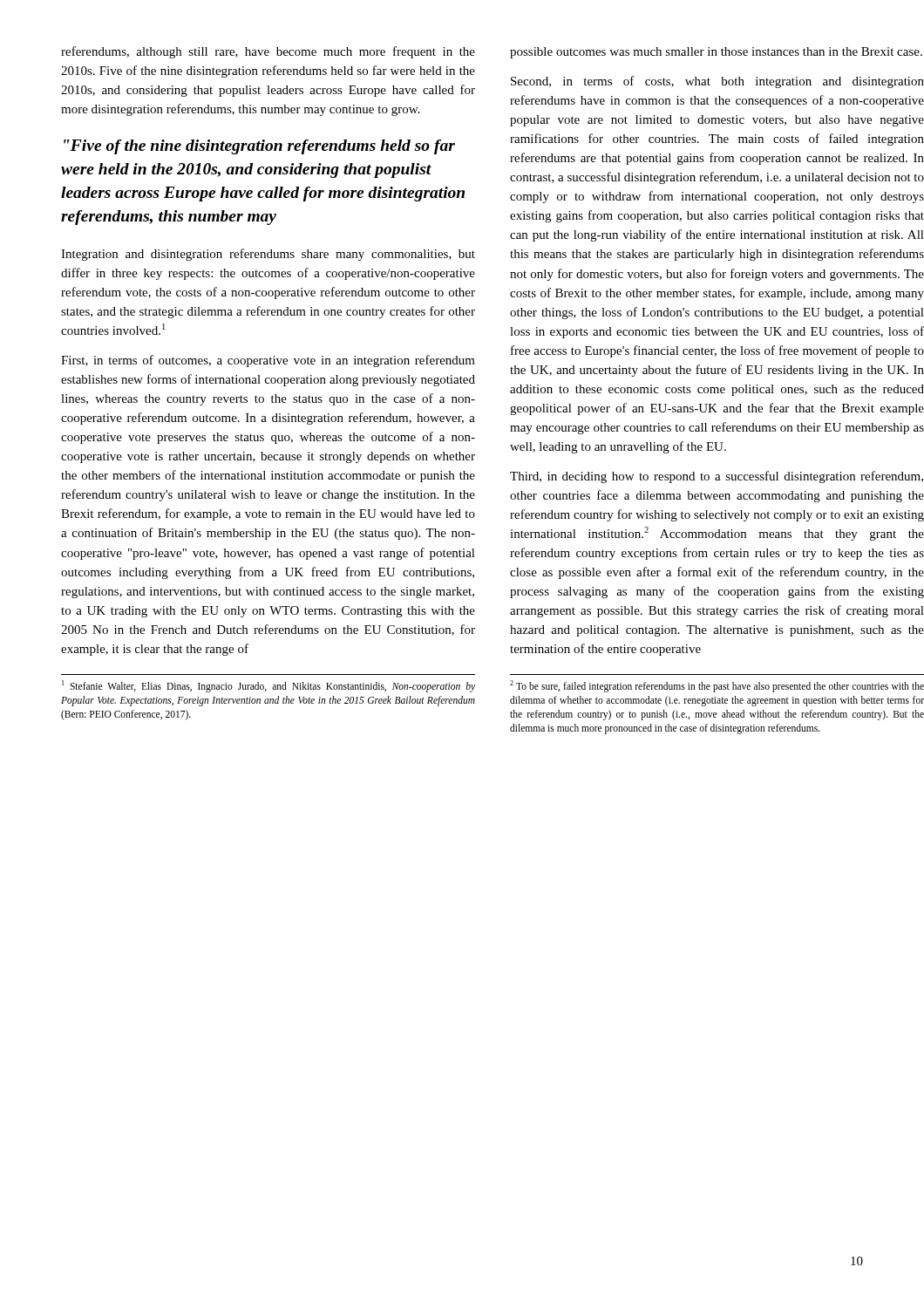Locate the block of text that opens with "Third, in deciding how"
924x1308 pixels.
[717, 563]
